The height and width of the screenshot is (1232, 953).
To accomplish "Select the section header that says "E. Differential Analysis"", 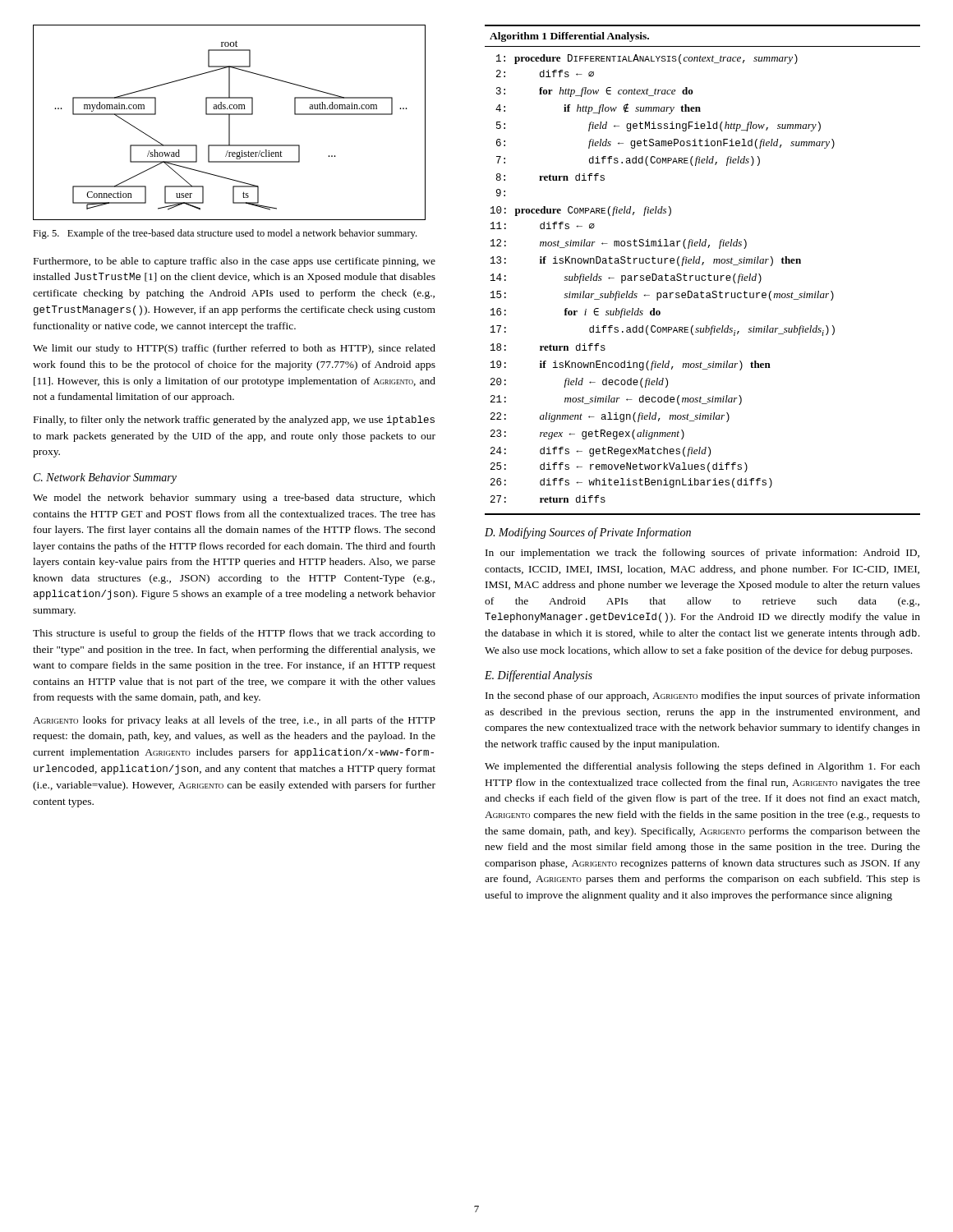I will point(539,676).
